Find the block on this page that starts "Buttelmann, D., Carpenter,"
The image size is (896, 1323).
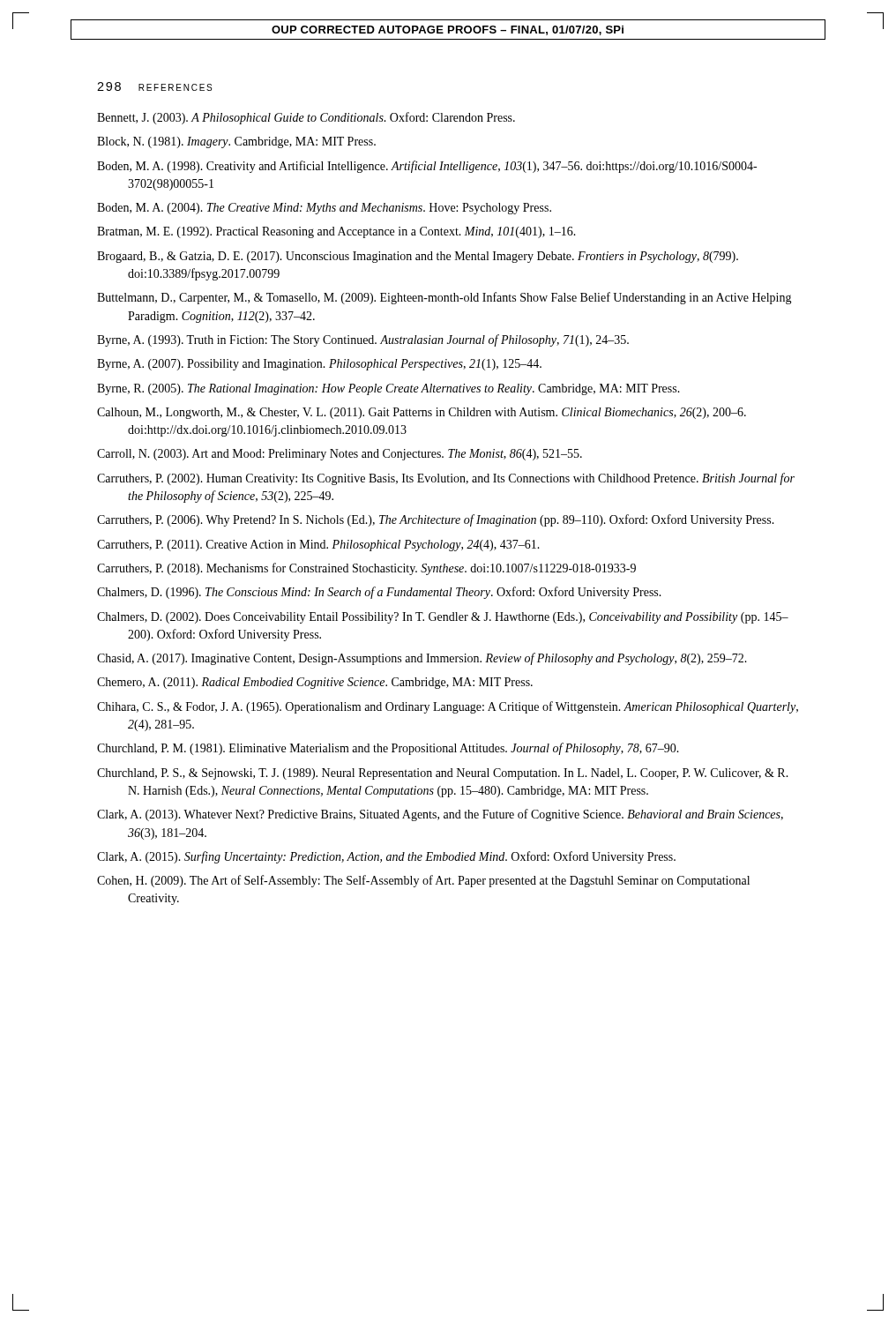coord(444,307)
